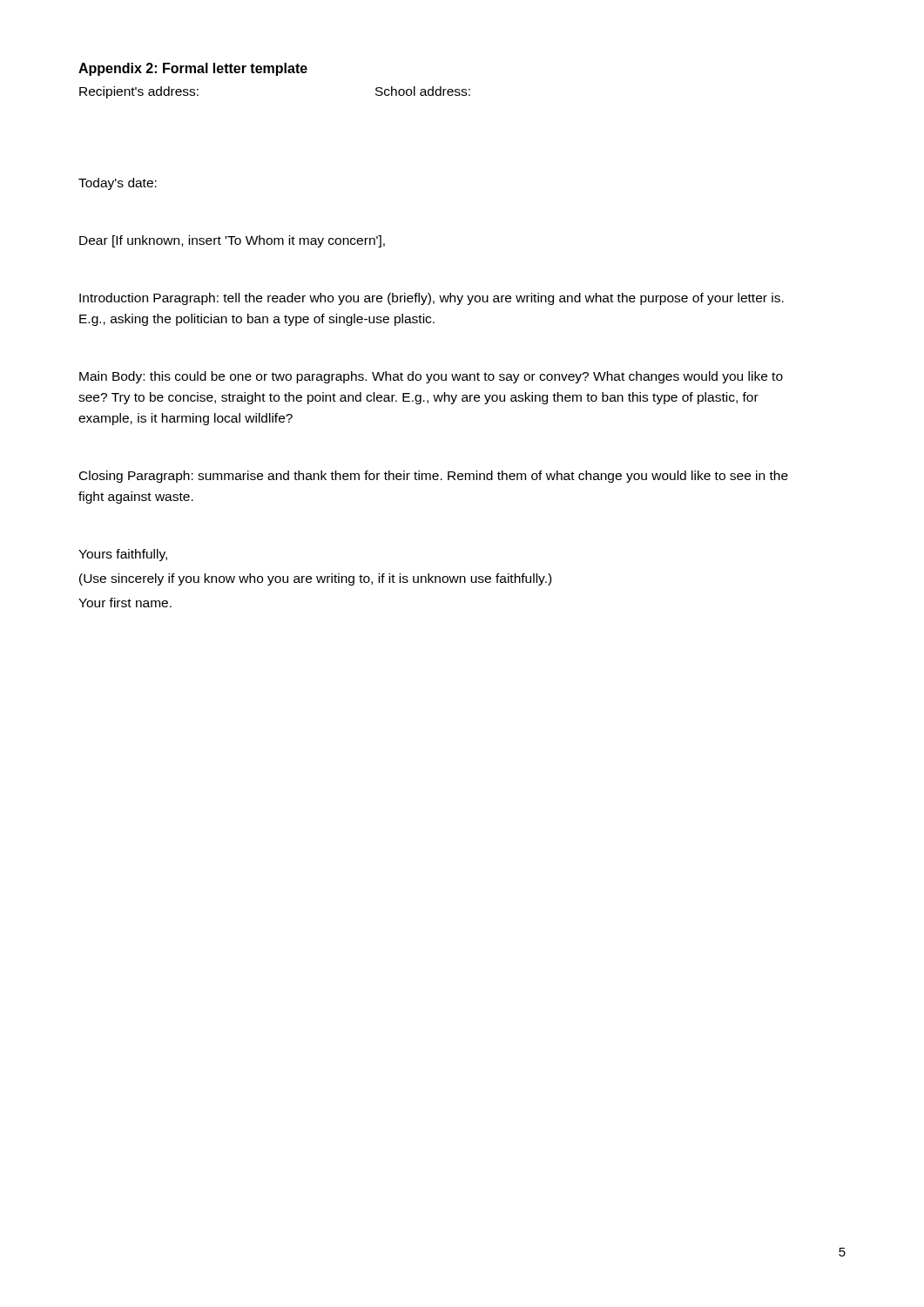Select the text that says "Yours faithfully,"

pyautogui.click(x=123, y=554)
